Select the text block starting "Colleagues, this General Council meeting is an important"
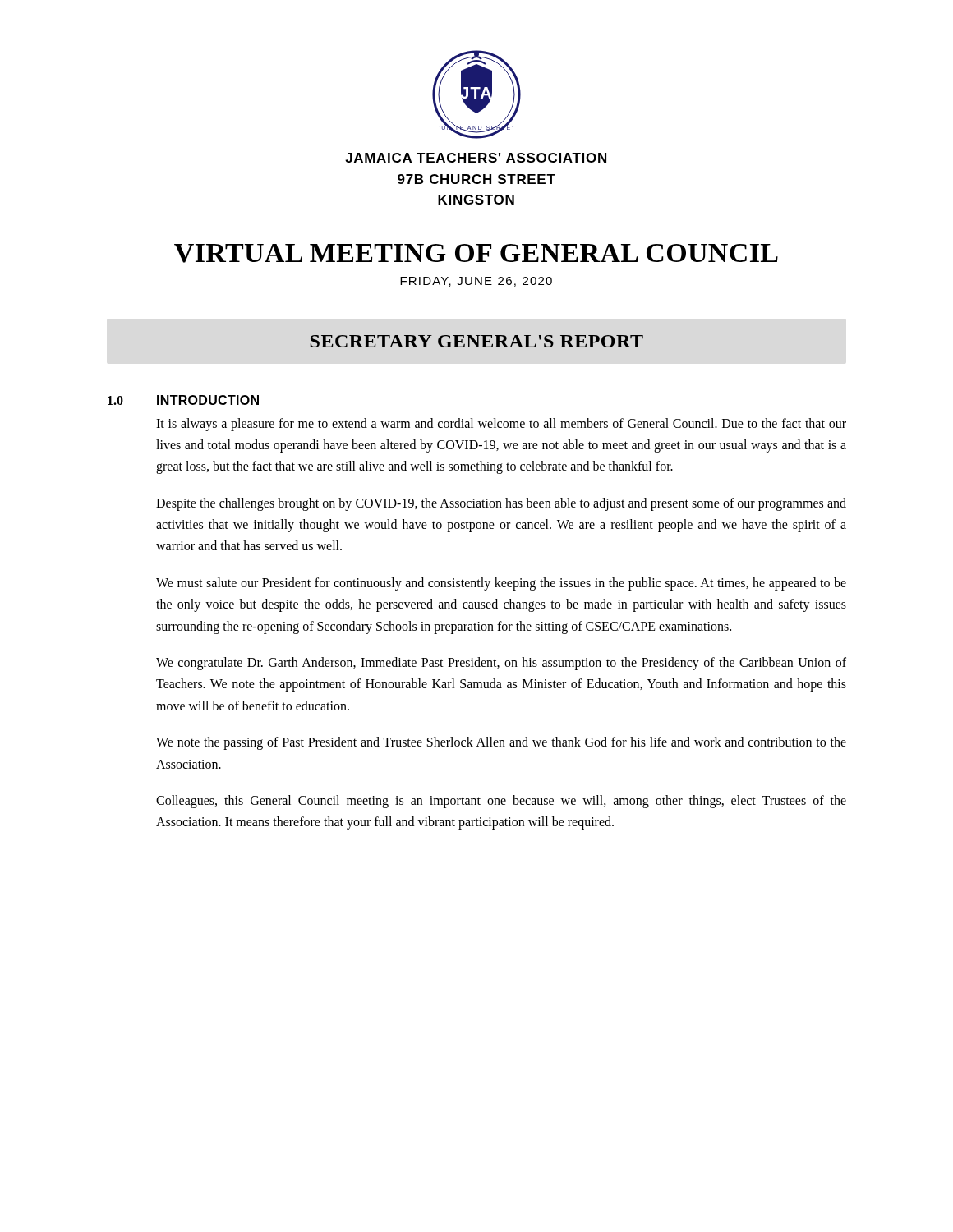Viewport: 953px width, 1232px height. (501, 811)
